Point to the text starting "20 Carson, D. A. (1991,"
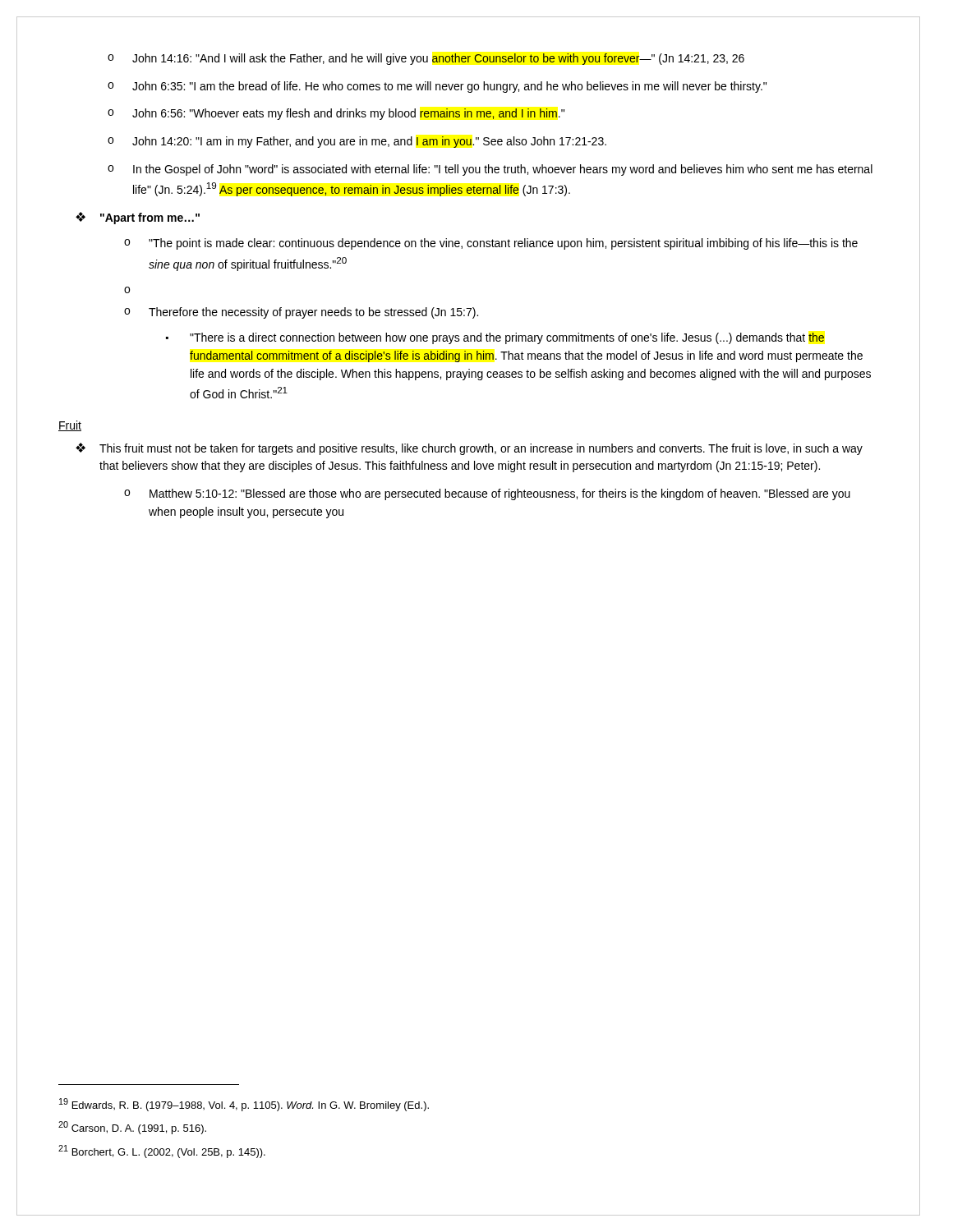 pos(133,1127)
